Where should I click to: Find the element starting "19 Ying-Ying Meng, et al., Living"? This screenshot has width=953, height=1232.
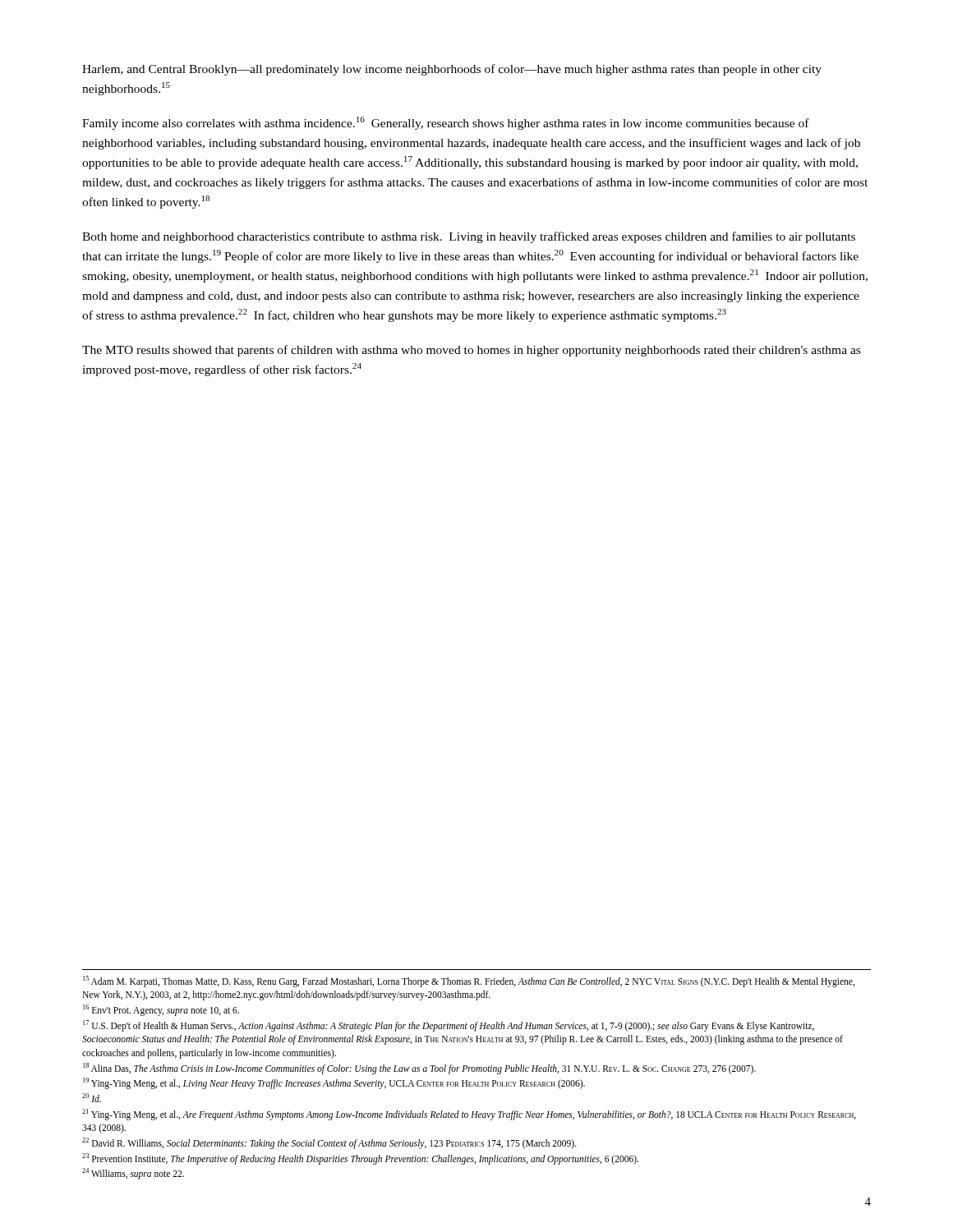tap(334, 1083)
